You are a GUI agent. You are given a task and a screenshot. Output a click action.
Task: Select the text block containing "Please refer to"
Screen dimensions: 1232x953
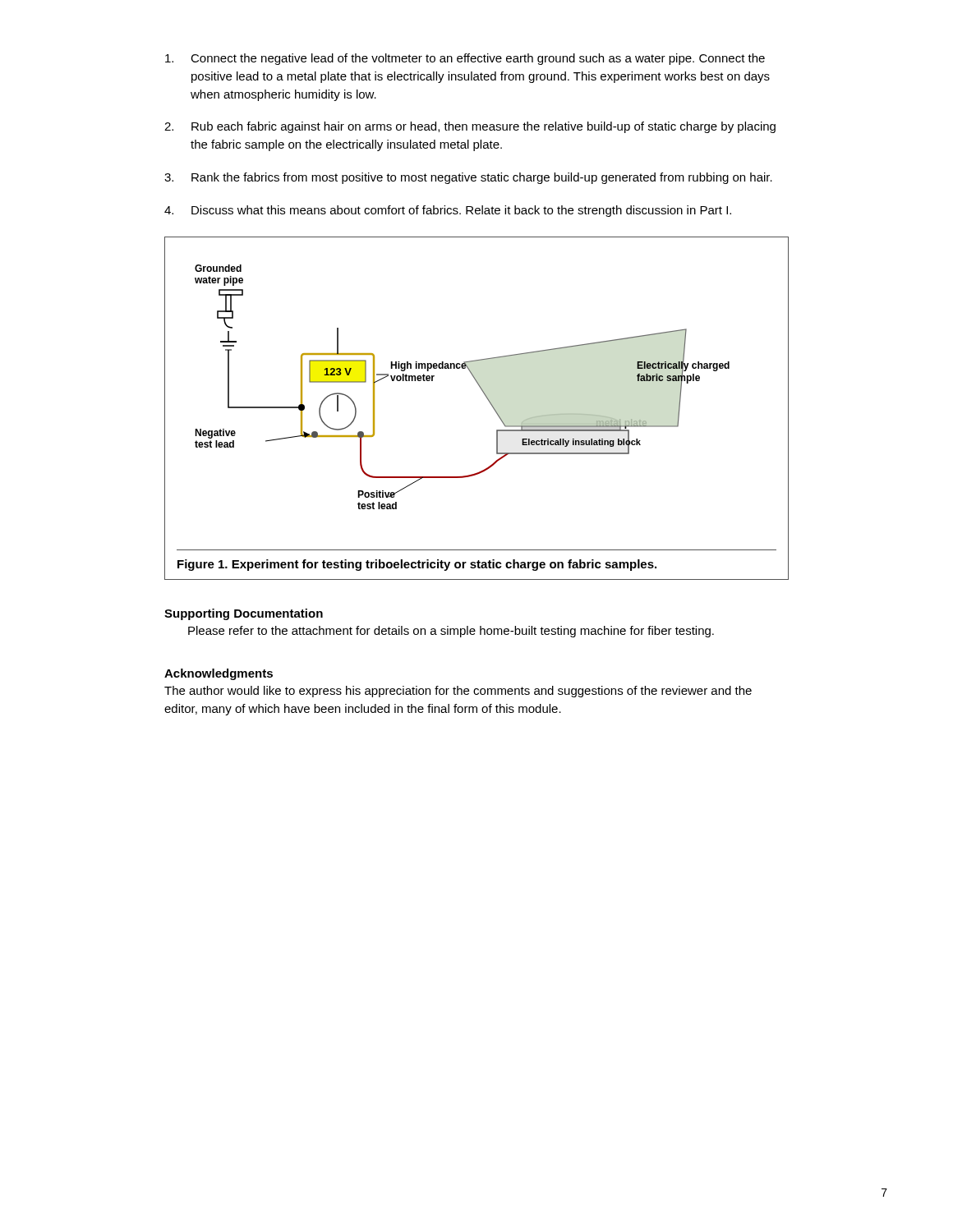coord(451,631)
